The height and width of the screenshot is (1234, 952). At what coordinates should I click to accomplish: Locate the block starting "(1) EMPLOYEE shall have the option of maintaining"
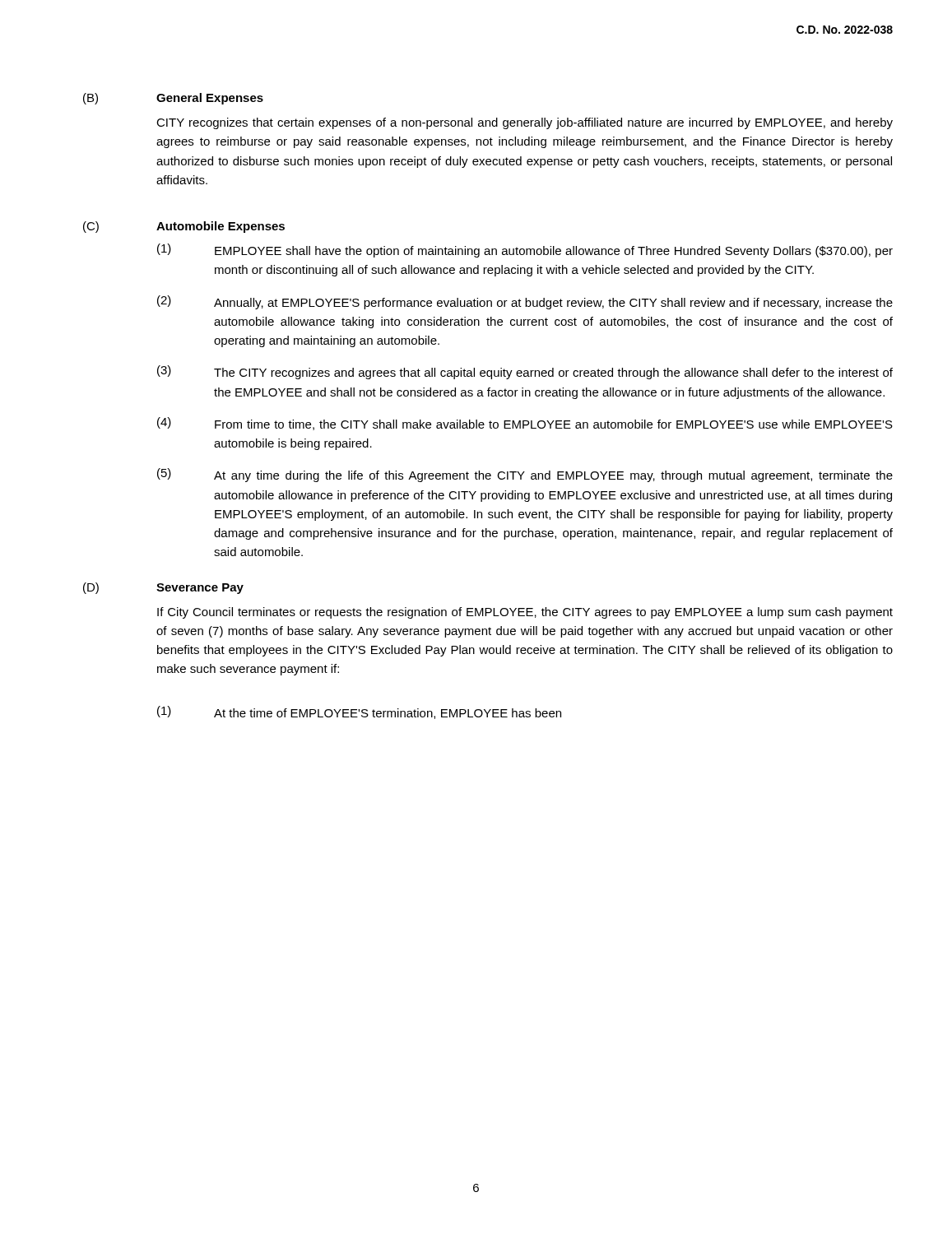click(x=525, y=260)
